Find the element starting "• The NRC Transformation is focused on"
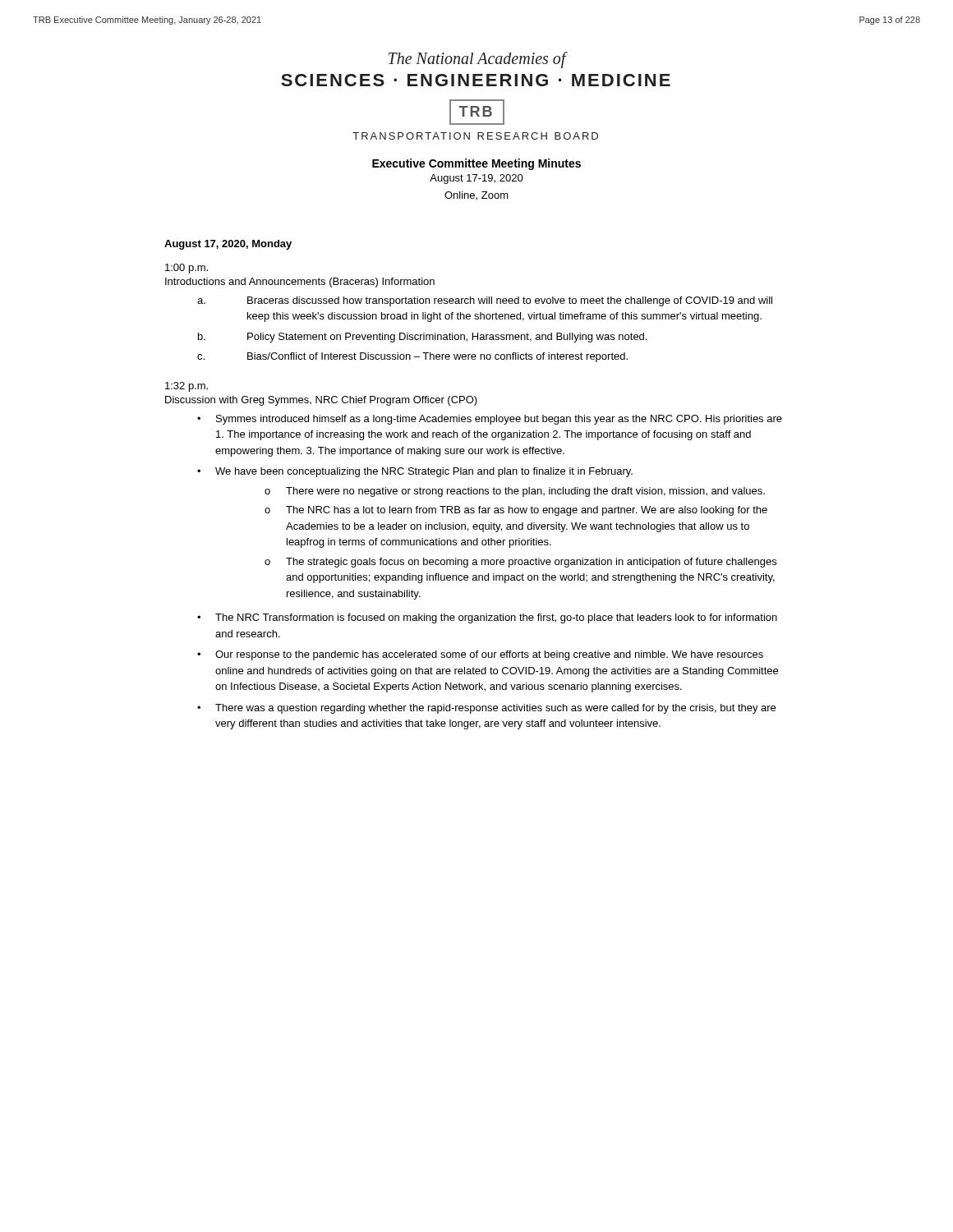Image resolution: width=953 pixels, height=1232 pixels. [x=493, y=625]
